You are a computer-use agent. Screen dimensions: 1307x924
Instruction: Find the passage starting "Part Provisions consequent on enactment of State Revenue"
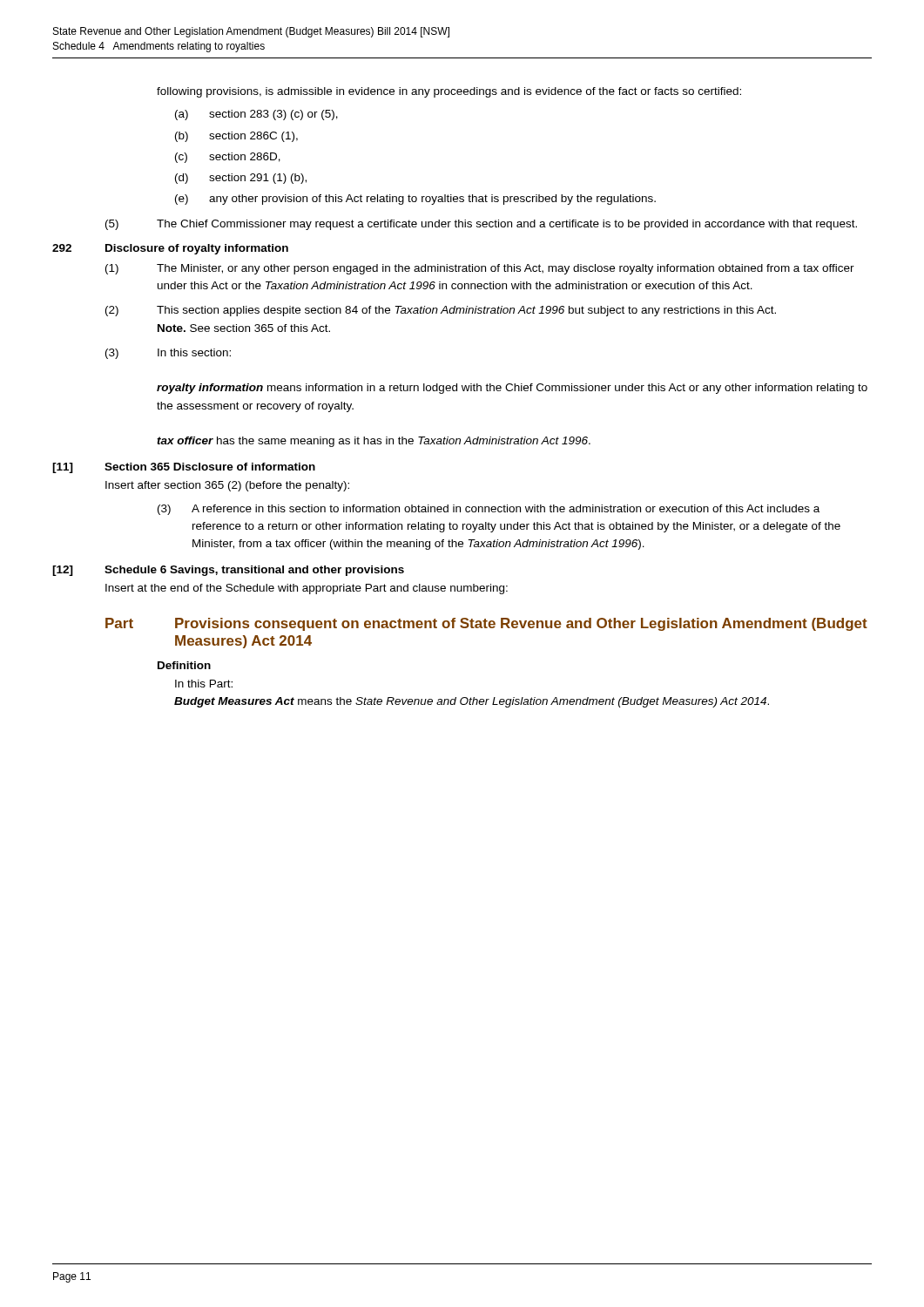point(488,632)
